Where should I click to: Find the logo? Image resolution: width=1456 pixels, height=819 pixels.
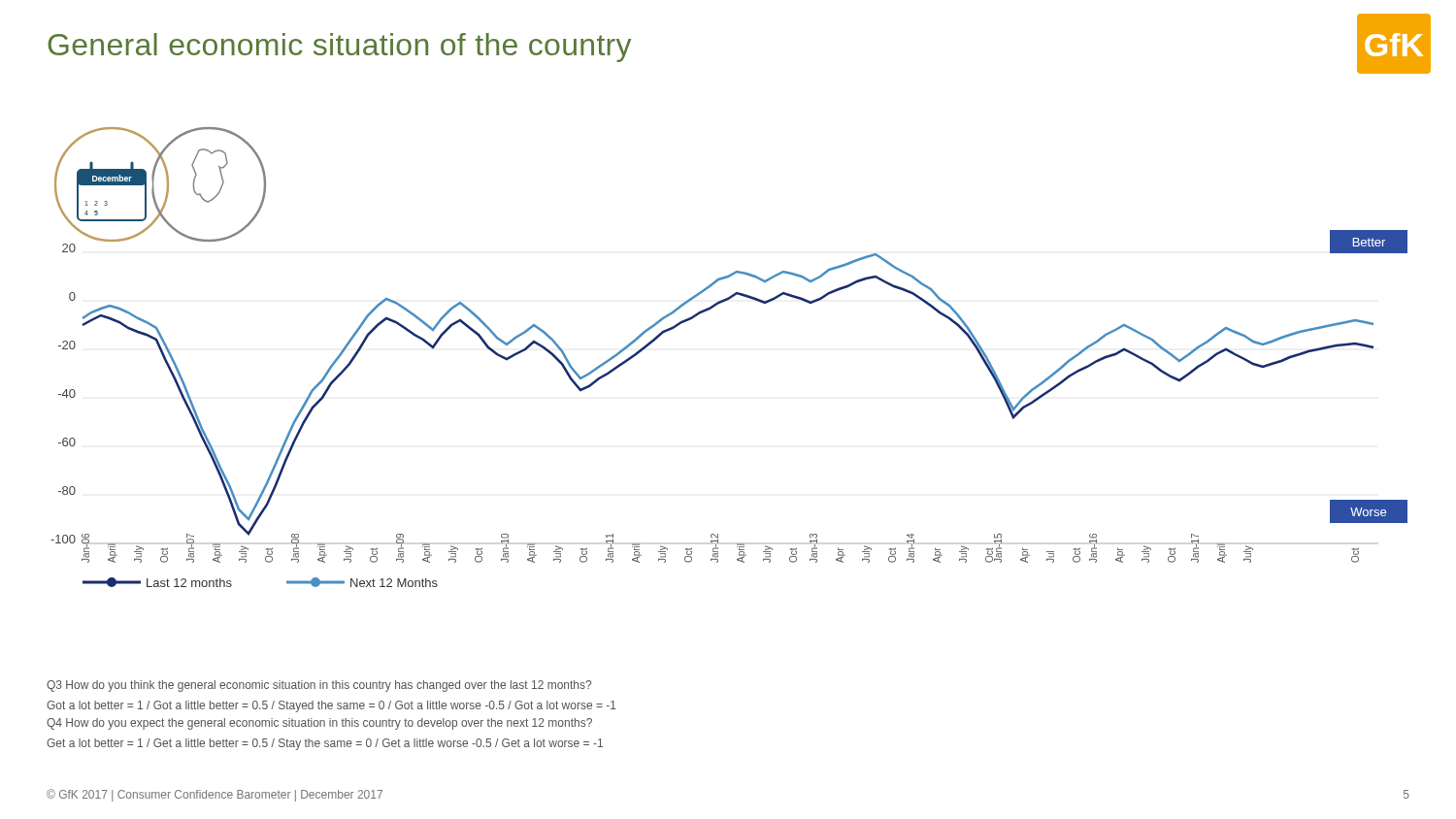1394,44
